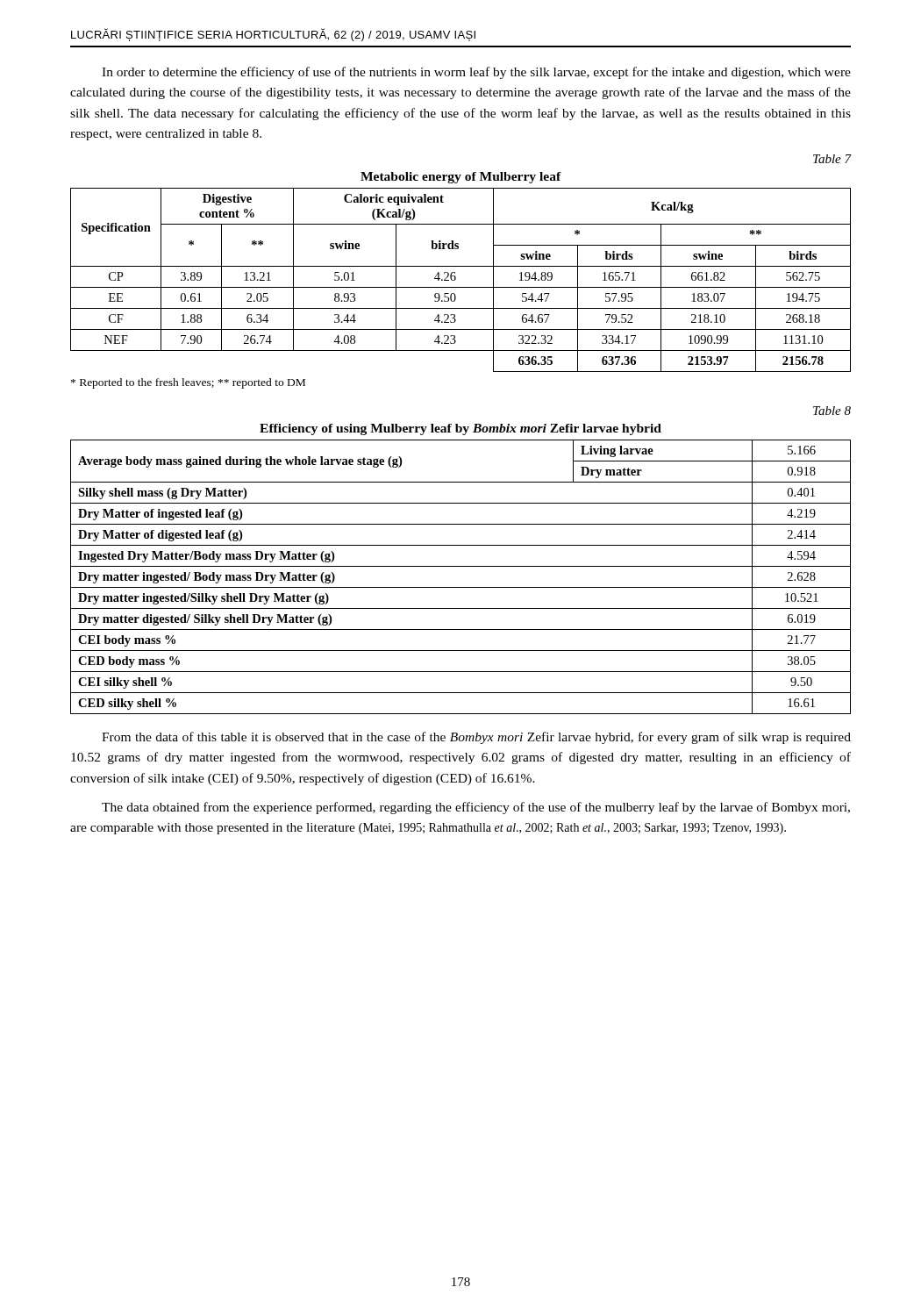Image resolution: width=921 pixels, height=1316 pixels.
Task: Click on the table containing "CEI body mass"
Action: click(460, 577)
